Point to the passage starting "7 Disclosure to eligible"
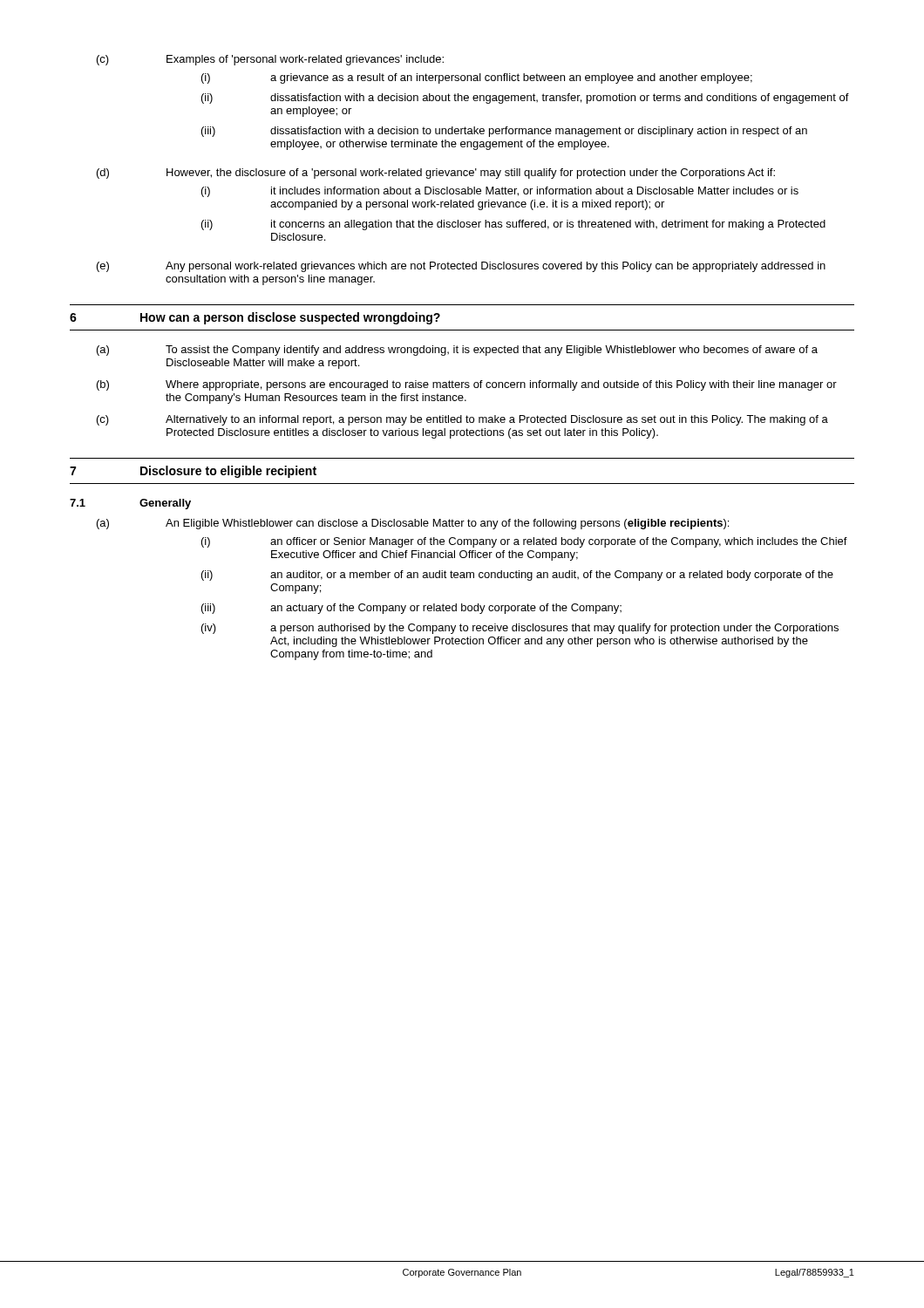Screen dimensions: 1308x924 tap(193, 471)
